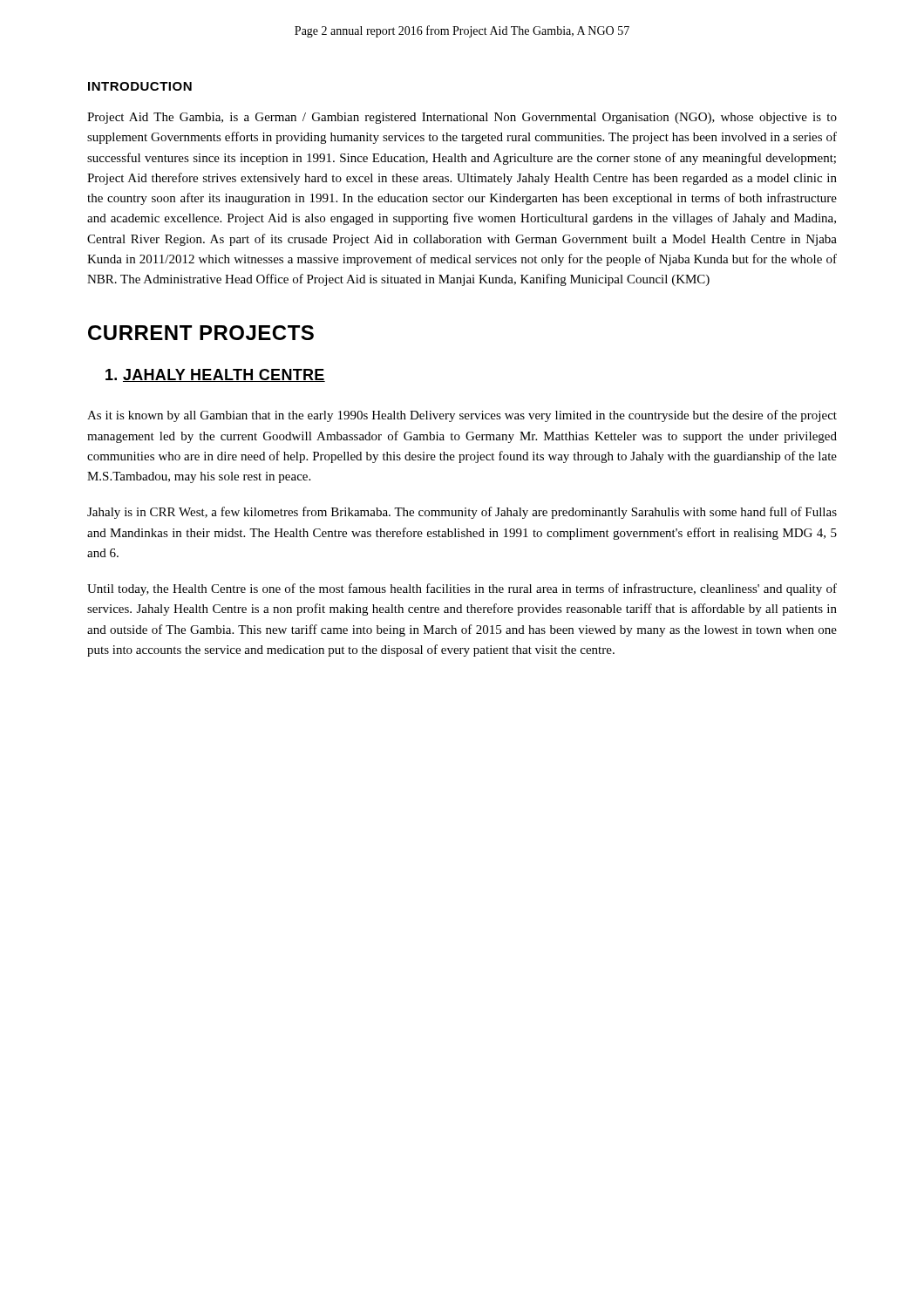Find the text starting "Project Aid The Gambia, is a"
Screen dimensions: 1308x924
462,198
